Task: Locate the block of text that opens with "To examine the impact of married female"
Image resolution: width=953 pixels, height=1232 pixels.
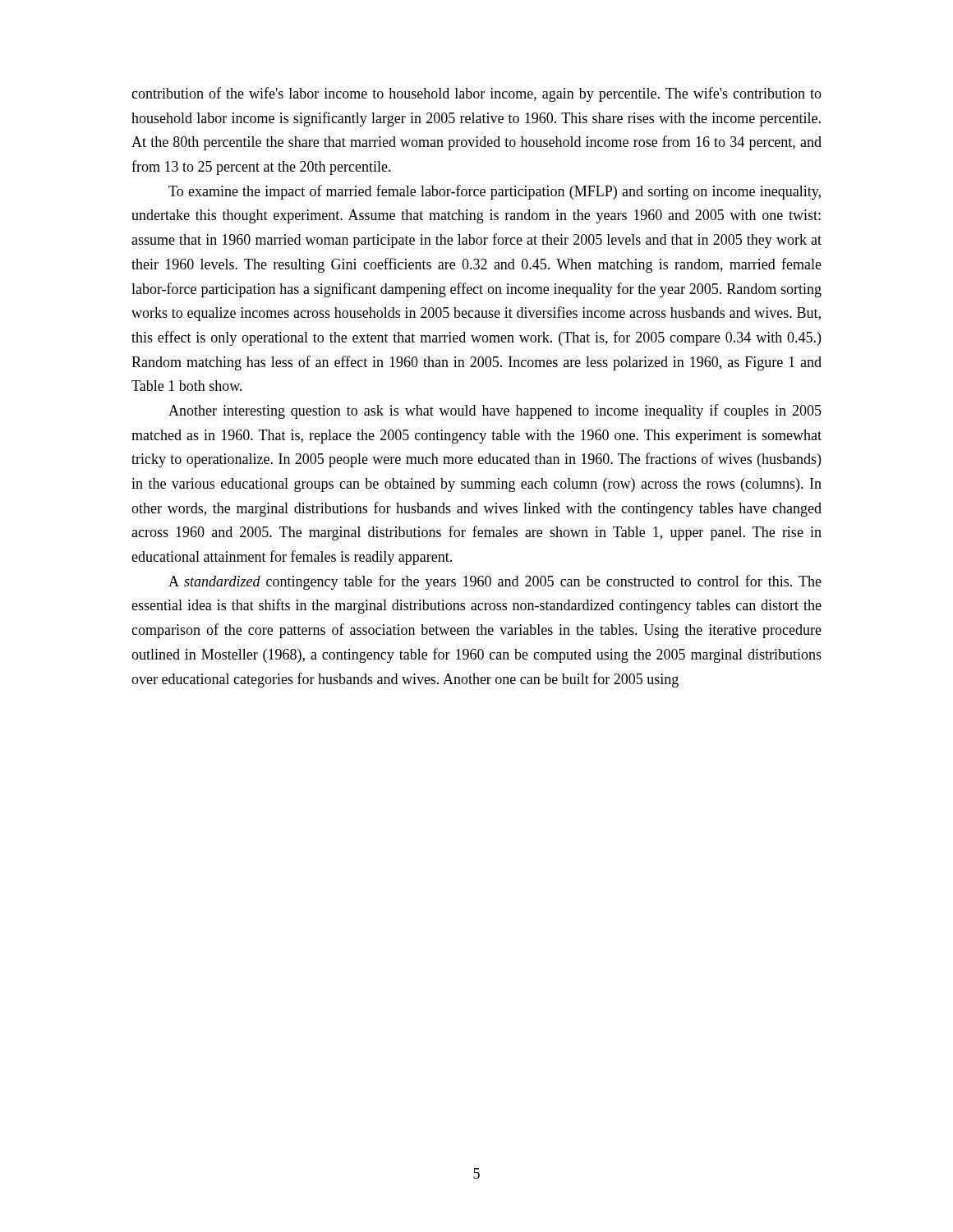Action: click(x=476, y=289)
